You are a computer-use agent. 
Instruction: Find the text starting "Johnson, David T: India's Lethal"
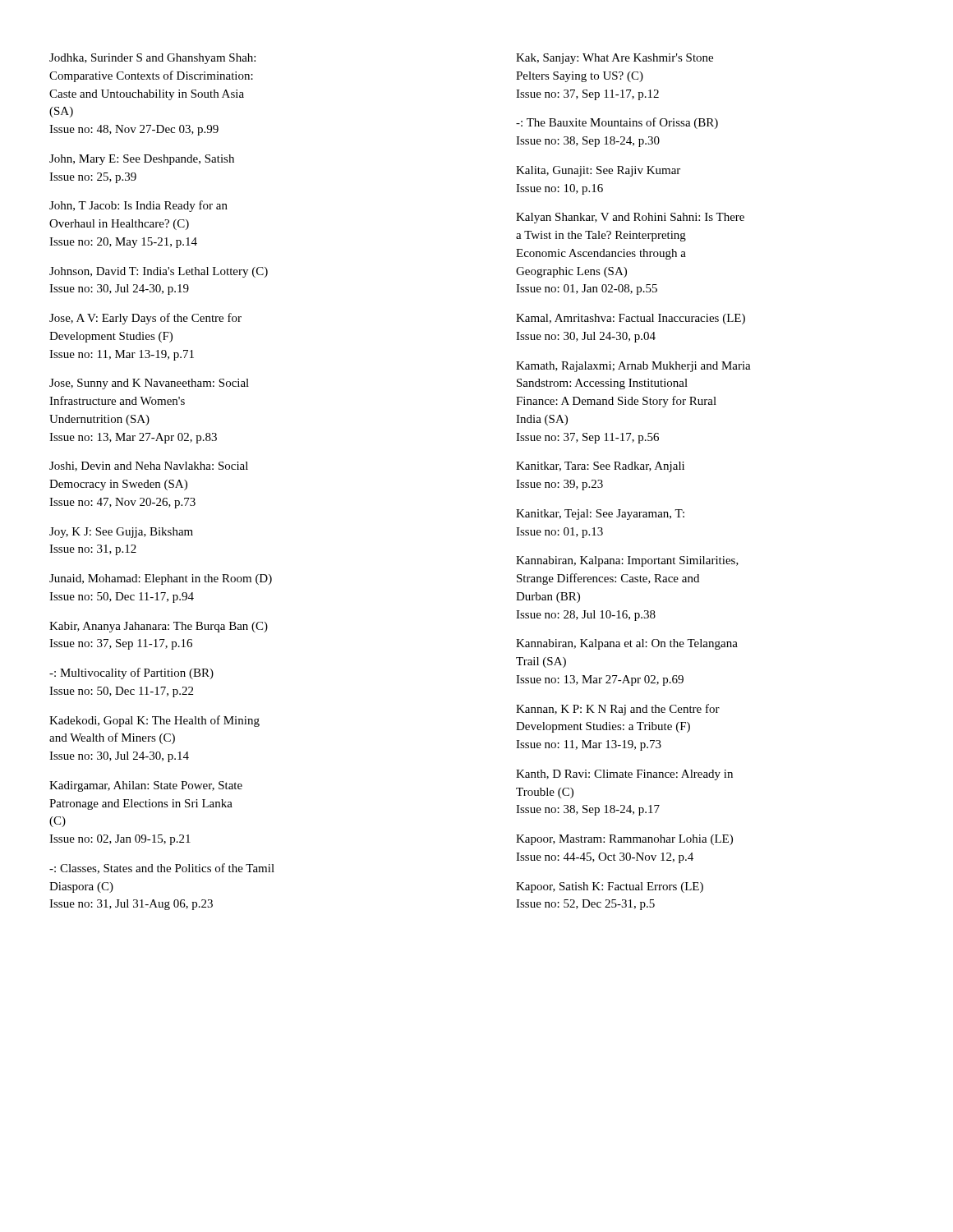[x=263, y=280]
